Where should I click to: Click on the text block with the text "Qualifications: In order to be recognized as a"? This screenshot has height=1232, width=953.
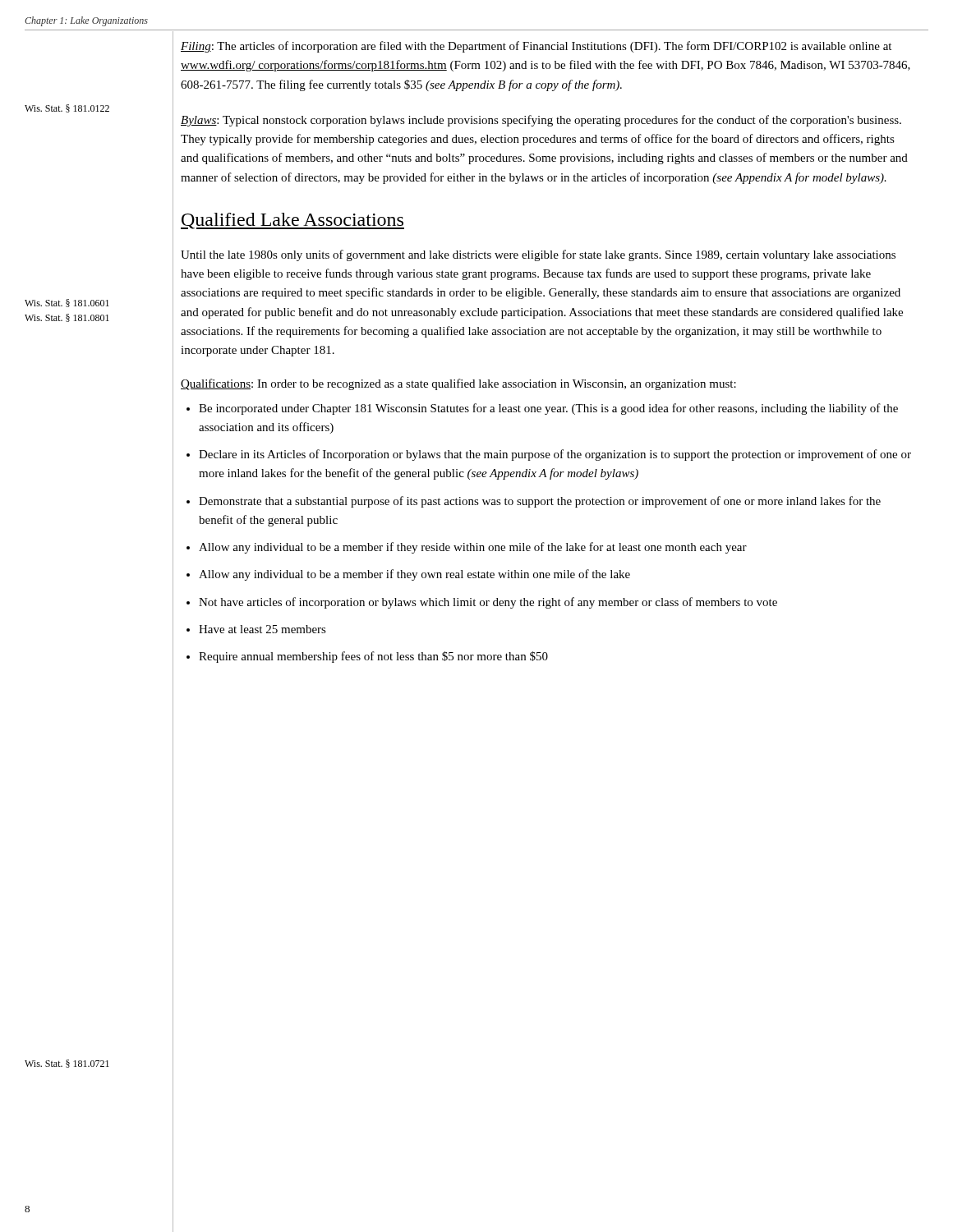click(459, 384)
